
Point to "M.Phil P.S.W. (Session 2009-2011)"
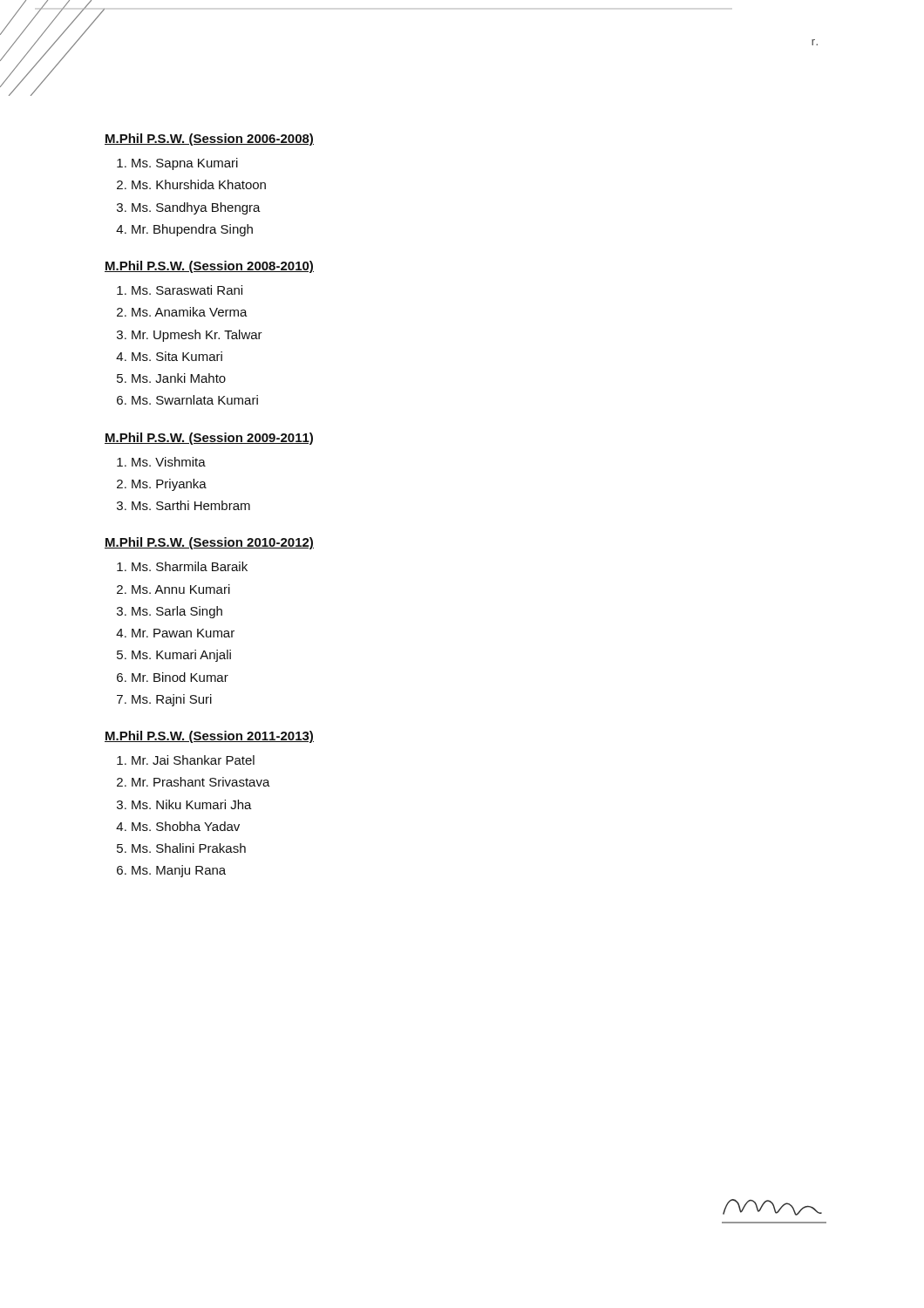tap(209, 437)
